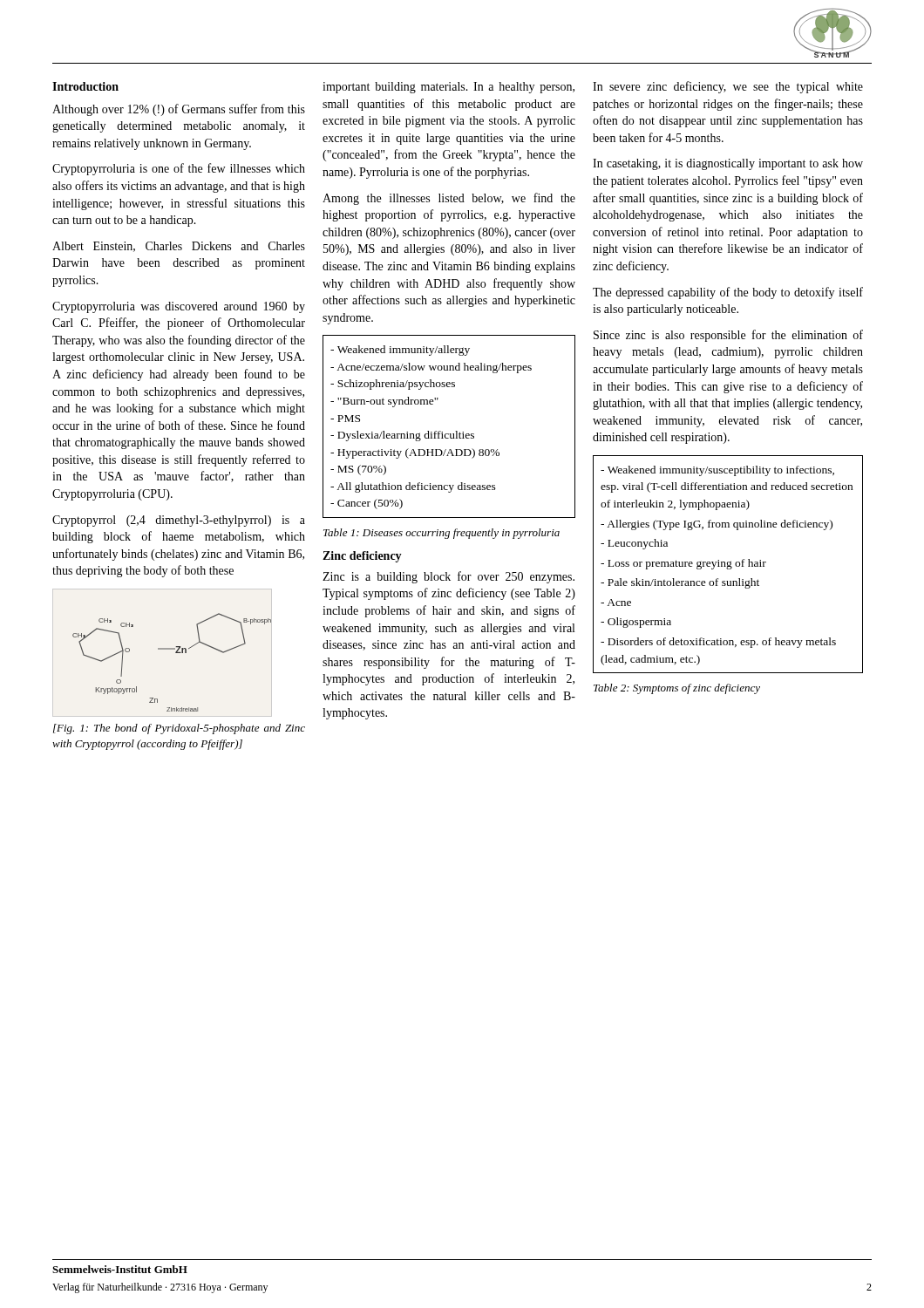
Task: Find the list item that reads "Allergies (Type IgG, from quinoline deficiency)"
Action: tap(717, 523)
